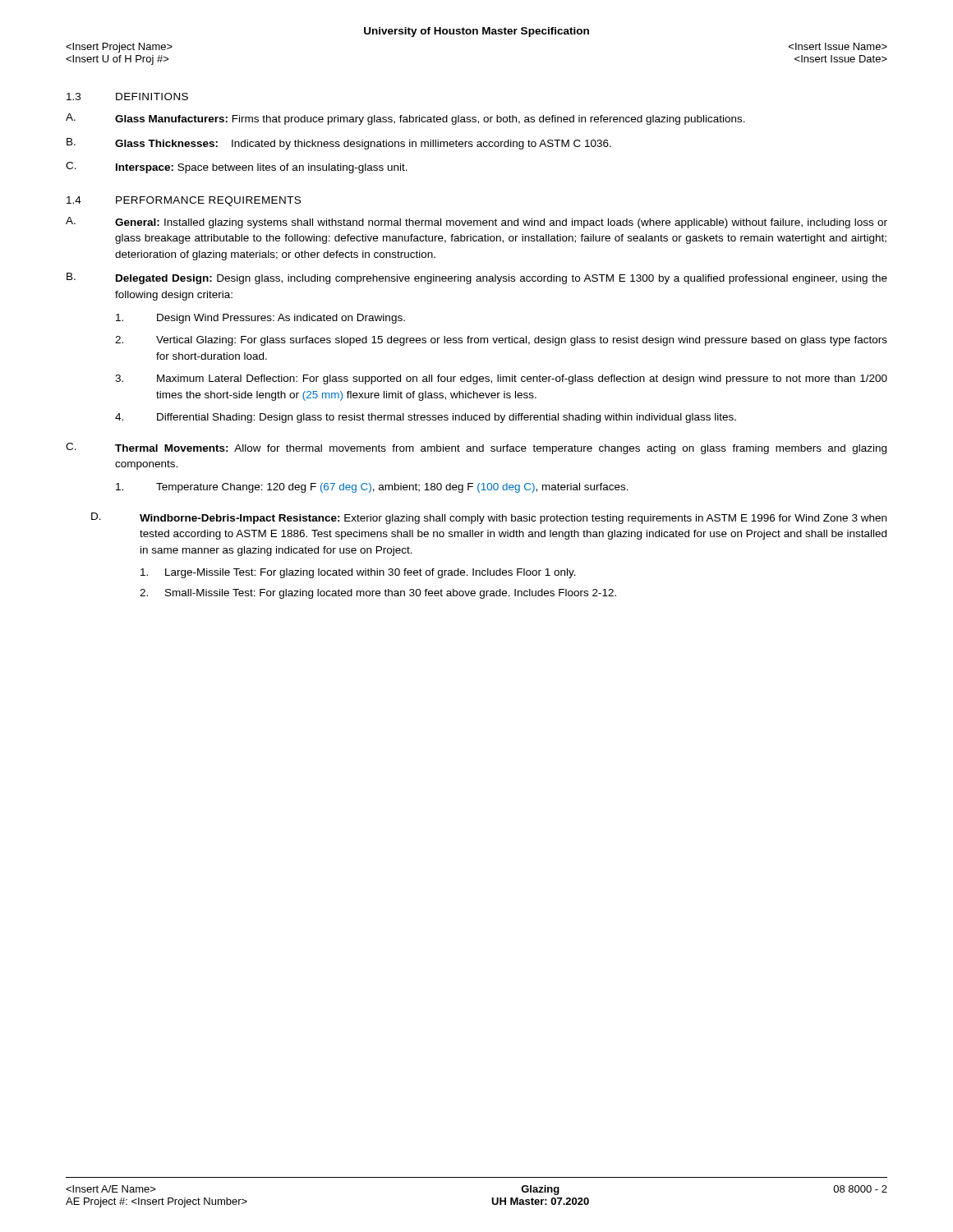
Task: Find the block starting "Design Wind Pressures: As indicated on Drawings."
Action: [x=260, y=319]
